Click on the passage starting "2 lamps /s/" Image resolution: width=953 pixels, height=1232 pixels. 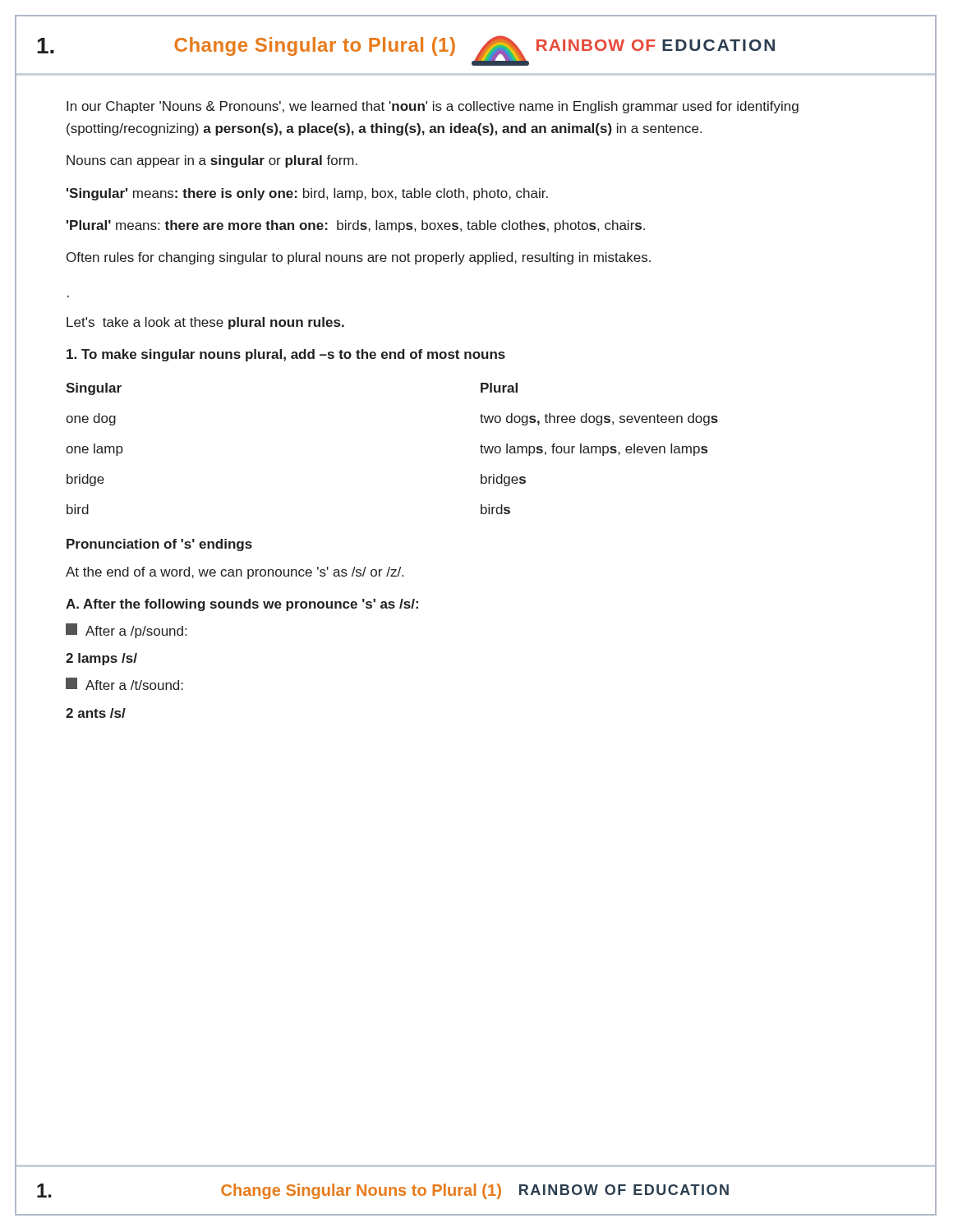click(101, 658)
